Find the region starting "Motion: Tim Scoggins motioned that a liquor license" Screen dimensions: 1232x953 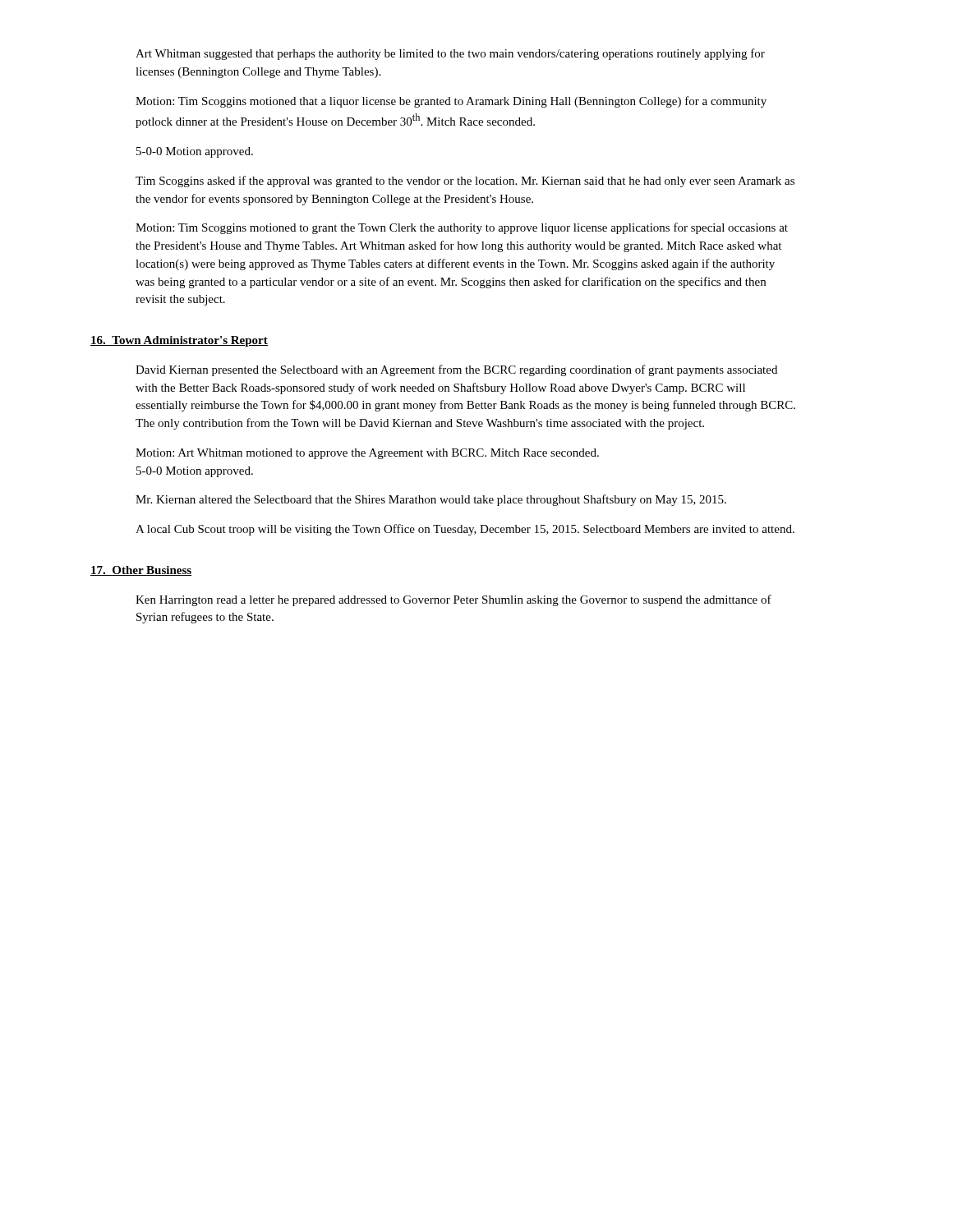[x=451, y=111]
